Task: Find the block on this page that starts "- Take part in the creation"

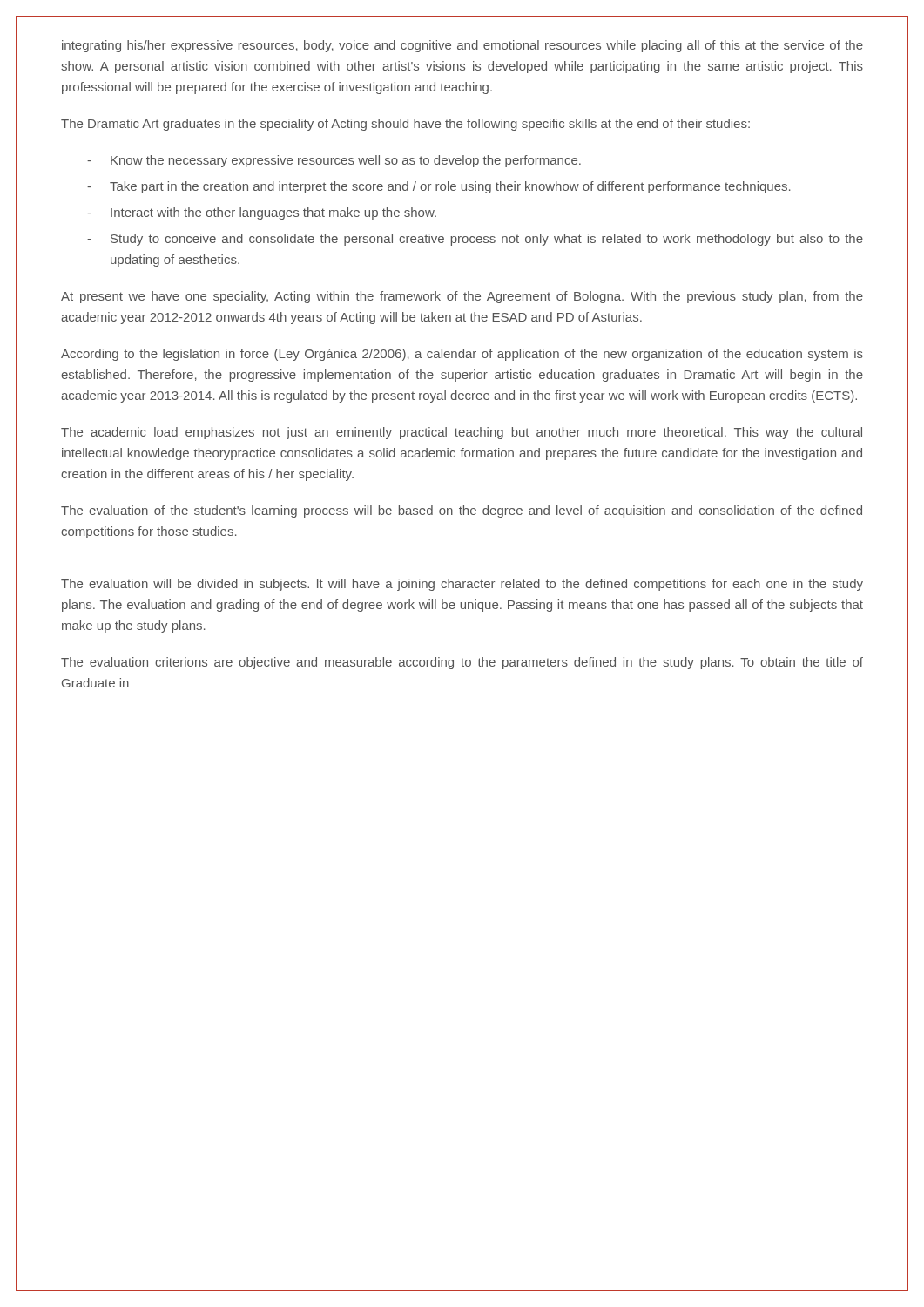Action: 475,187
